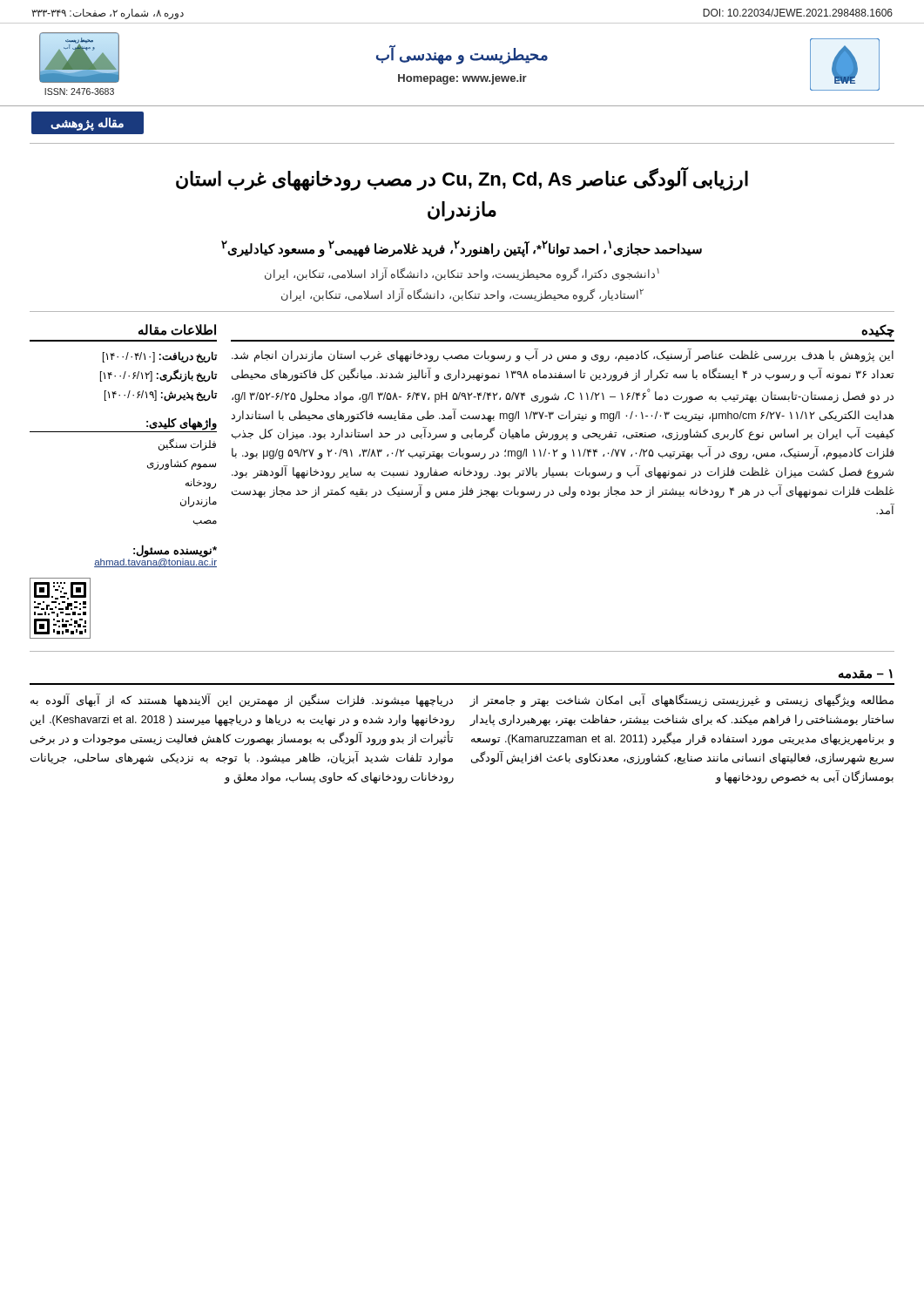Find the block starting "مقاله پژوهشی"

88,123
